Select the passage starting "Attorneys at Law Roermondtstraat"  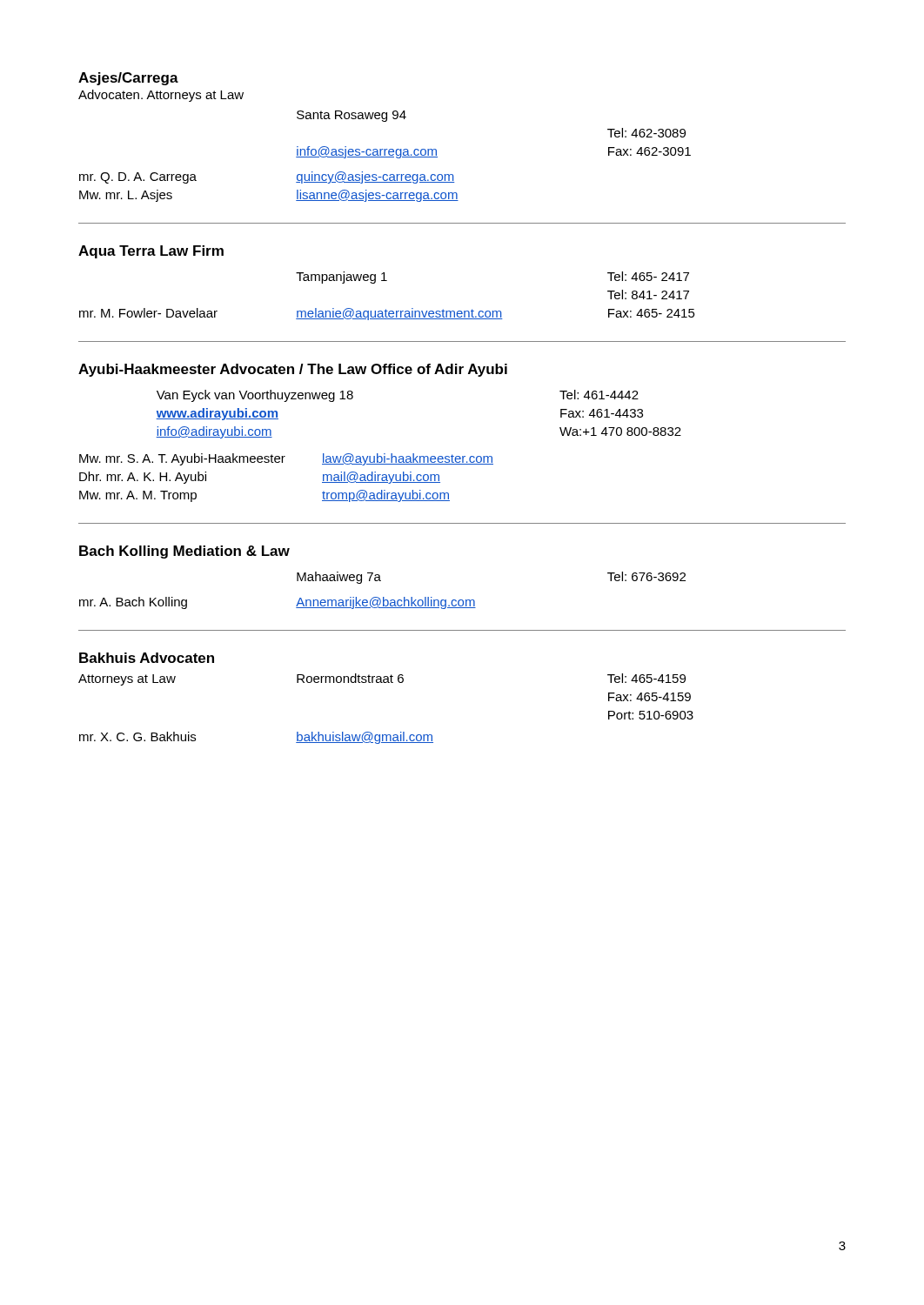[x=382, y=679]
